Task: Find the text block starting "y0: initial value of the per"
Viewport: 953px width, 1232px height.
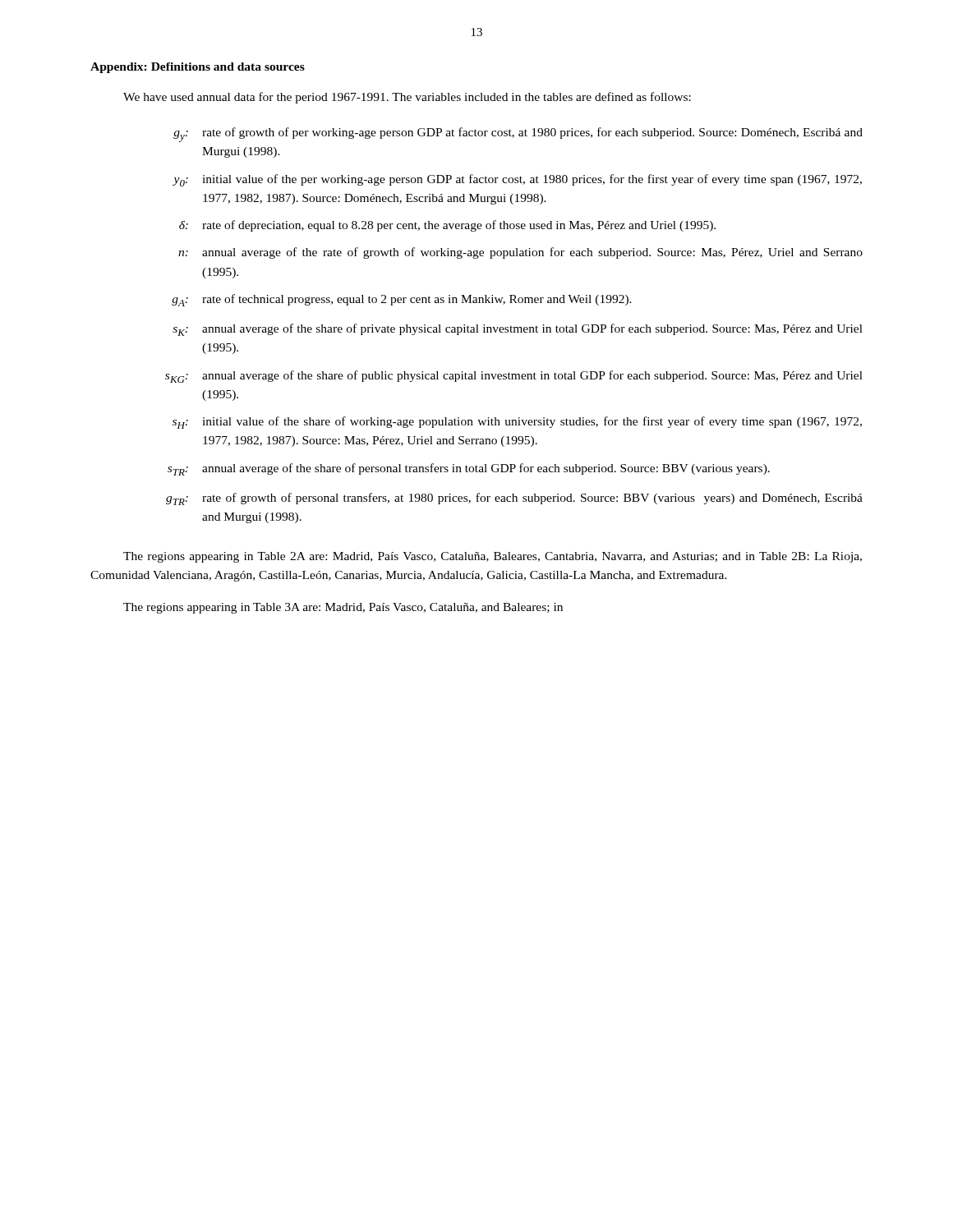Action: [x=497, y=188]
